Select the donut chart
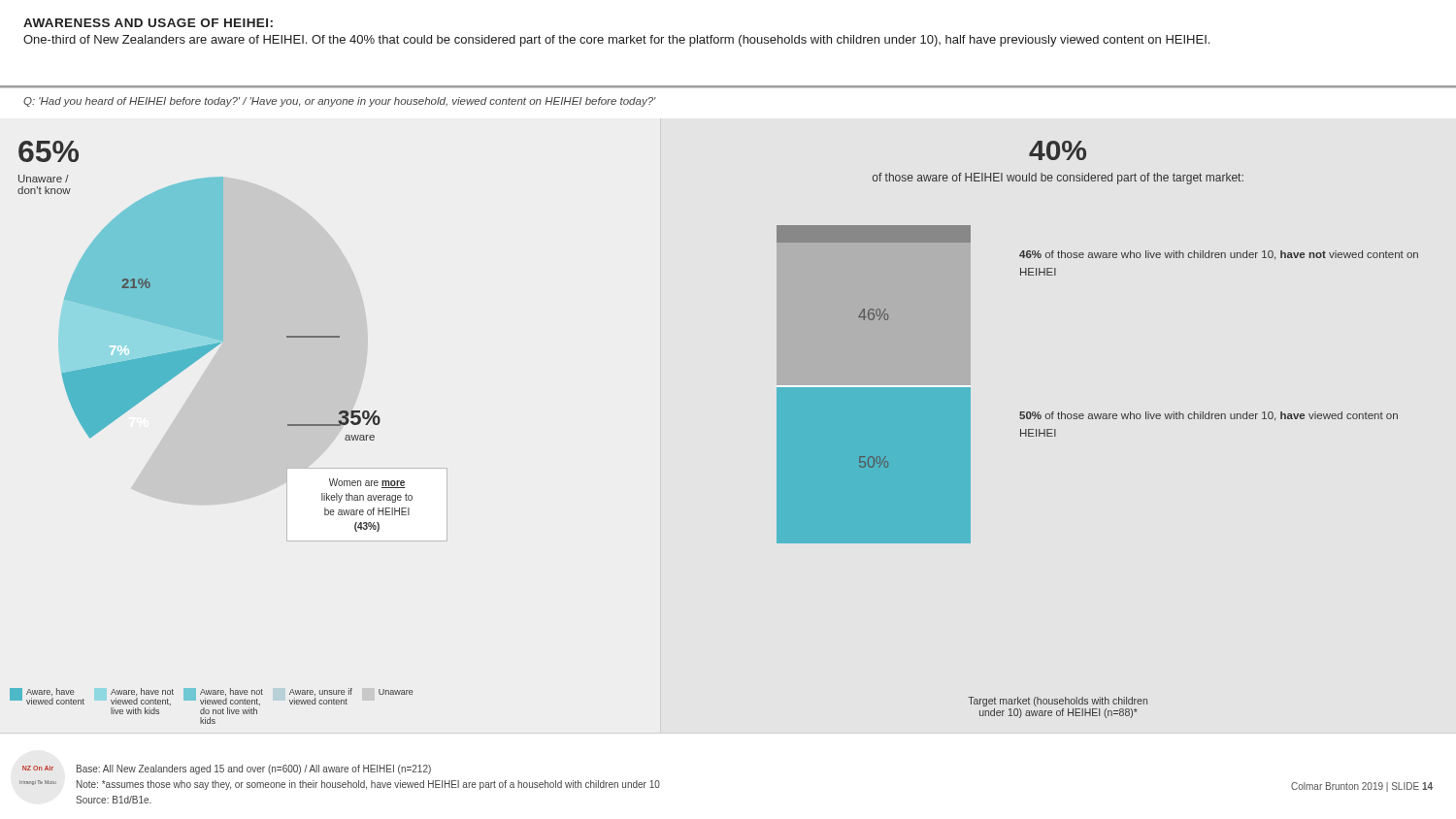Screen dimensions: 819x1456 [x=330, y=426]
